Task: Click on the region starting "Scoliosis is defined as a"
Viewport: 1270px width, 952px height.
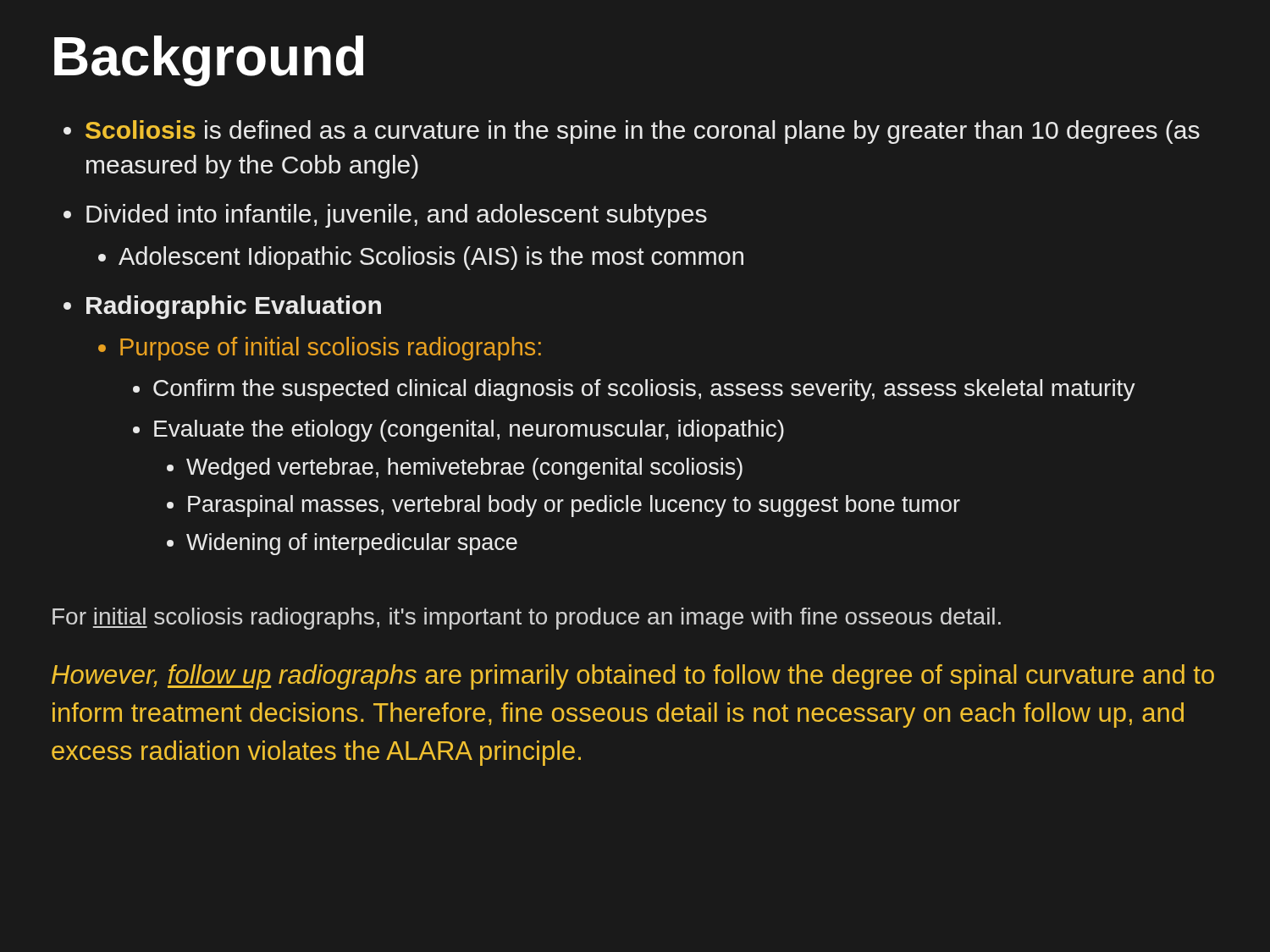Action: pyautogui.click(x=632, y=132)
